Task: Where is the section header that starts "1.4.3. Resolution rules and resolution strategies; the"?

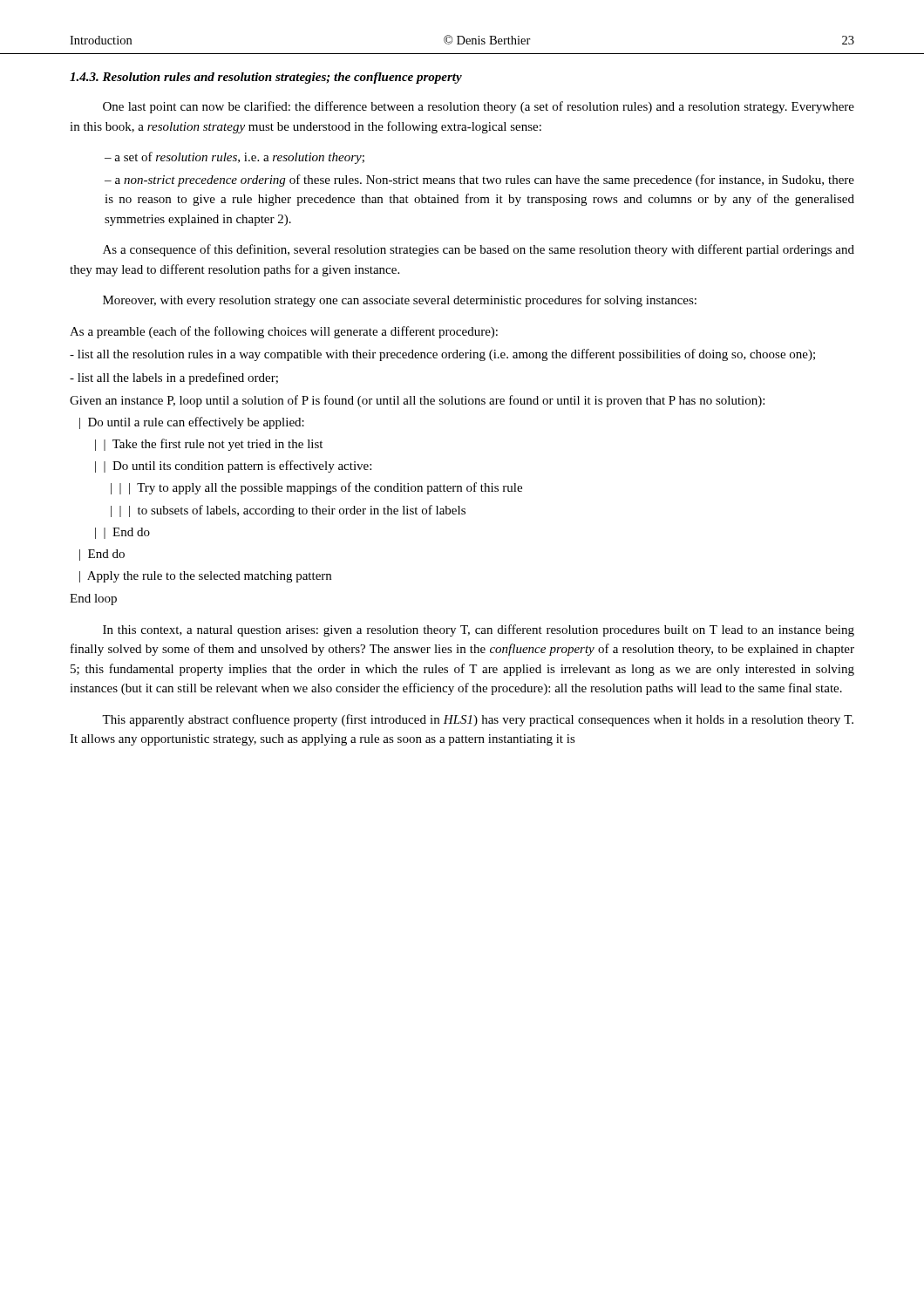Action: tap(266, 77)
